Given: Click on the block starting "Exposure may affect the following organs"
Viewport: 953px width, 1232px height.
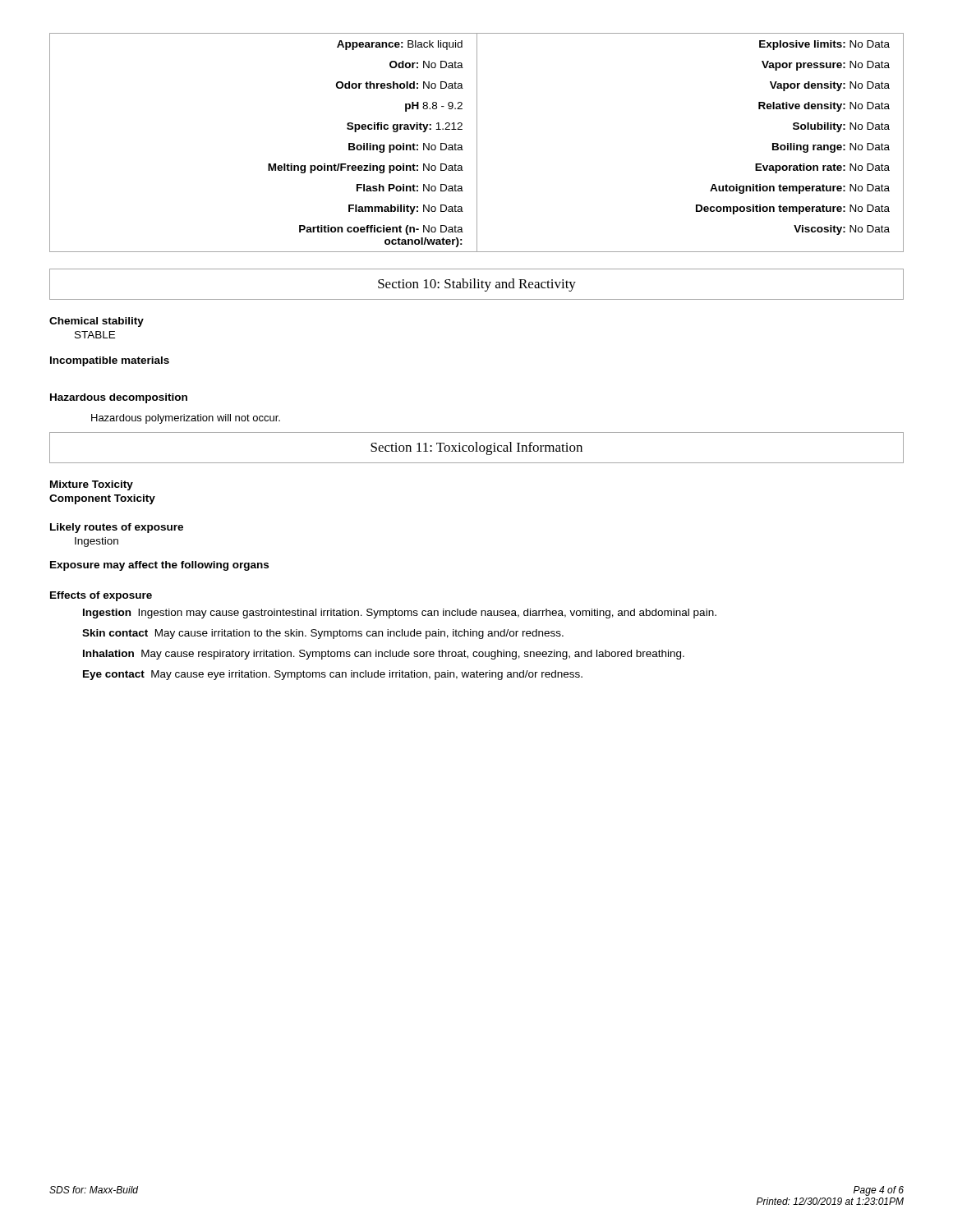Looking at the screenshot, I should click(159, 566).
